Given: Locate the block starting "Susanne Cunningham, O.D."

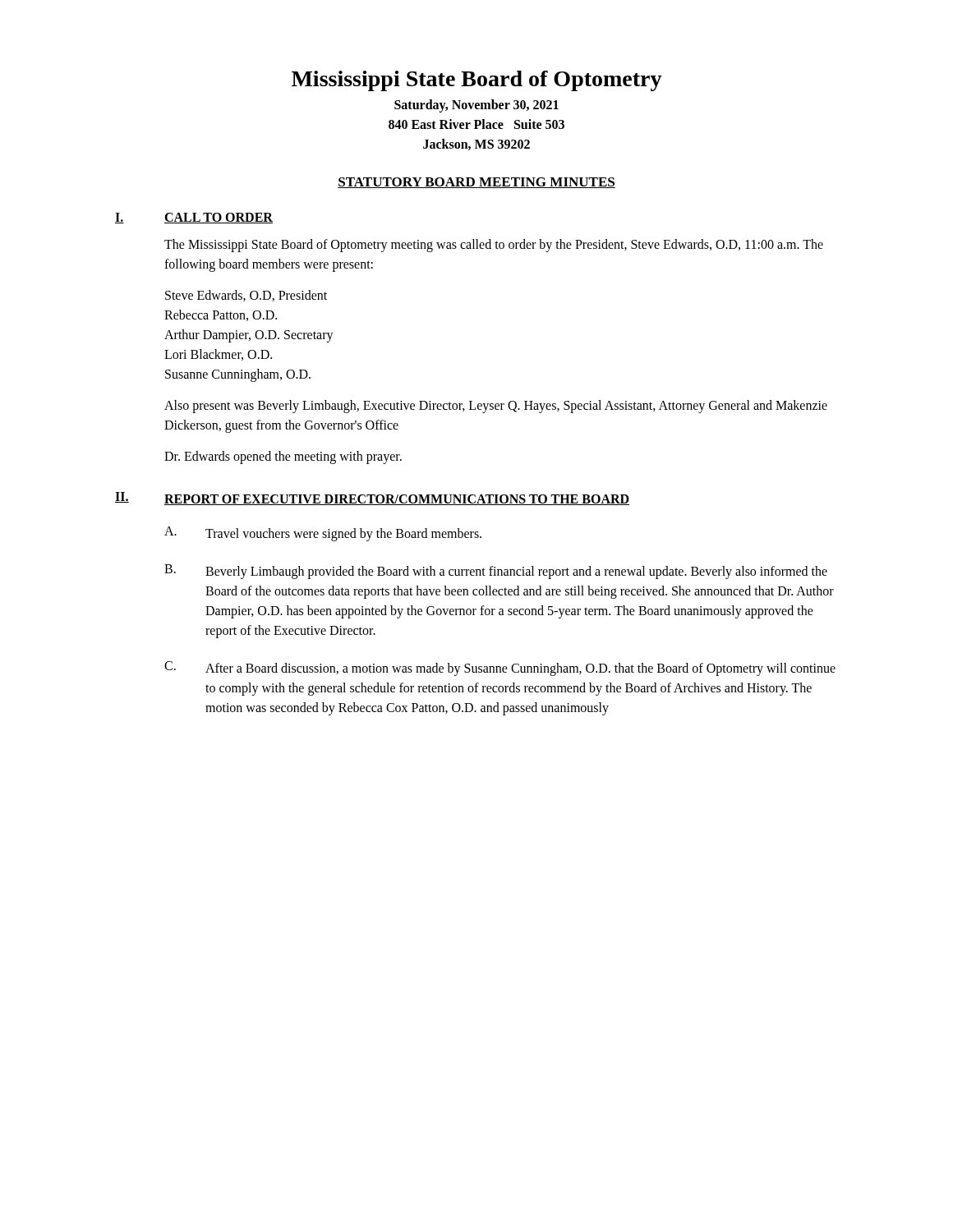Looking at the screenshot, I should (238, 374).
